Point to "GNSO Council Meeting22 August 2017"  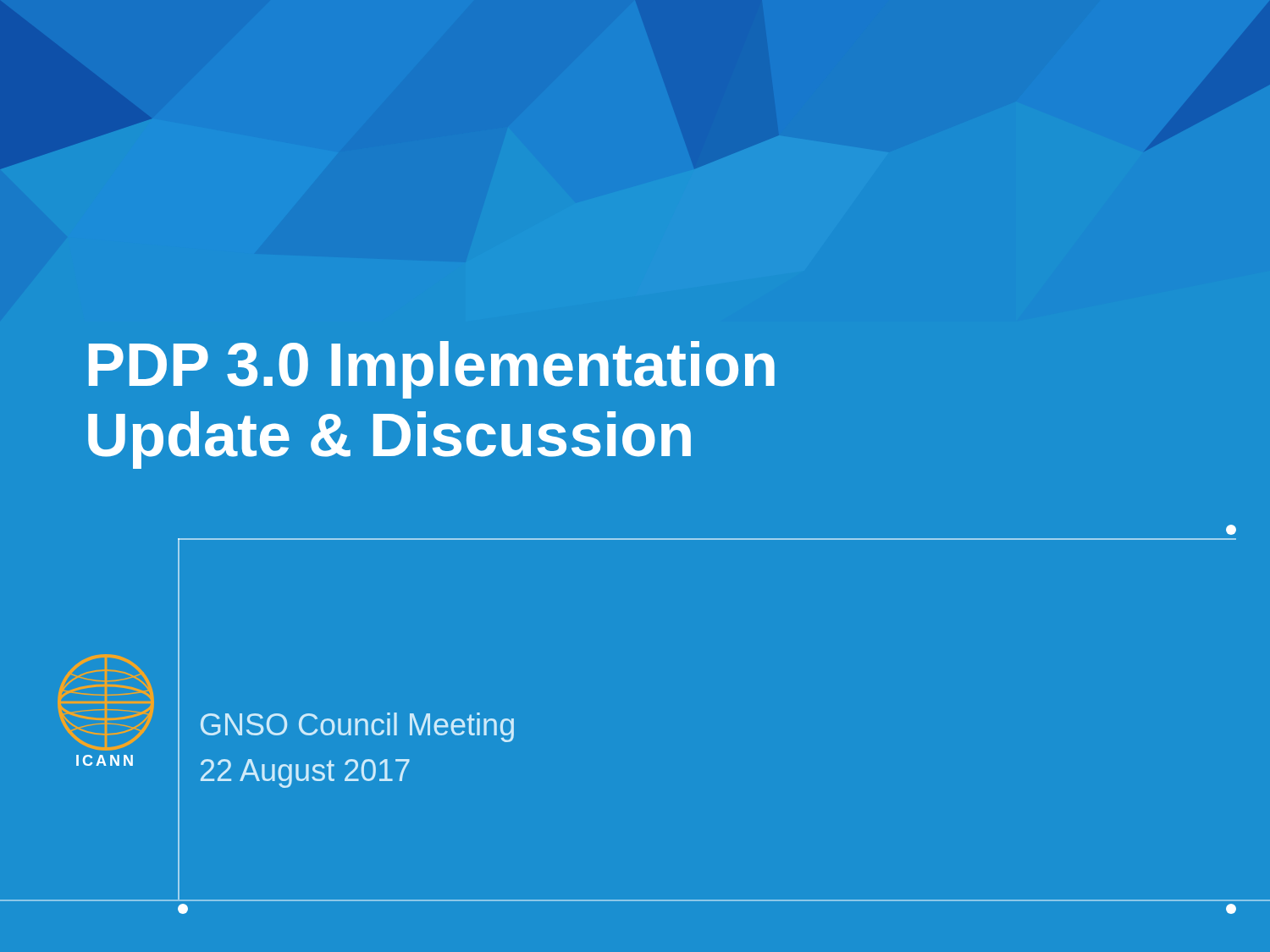click(x=357, y=727)
